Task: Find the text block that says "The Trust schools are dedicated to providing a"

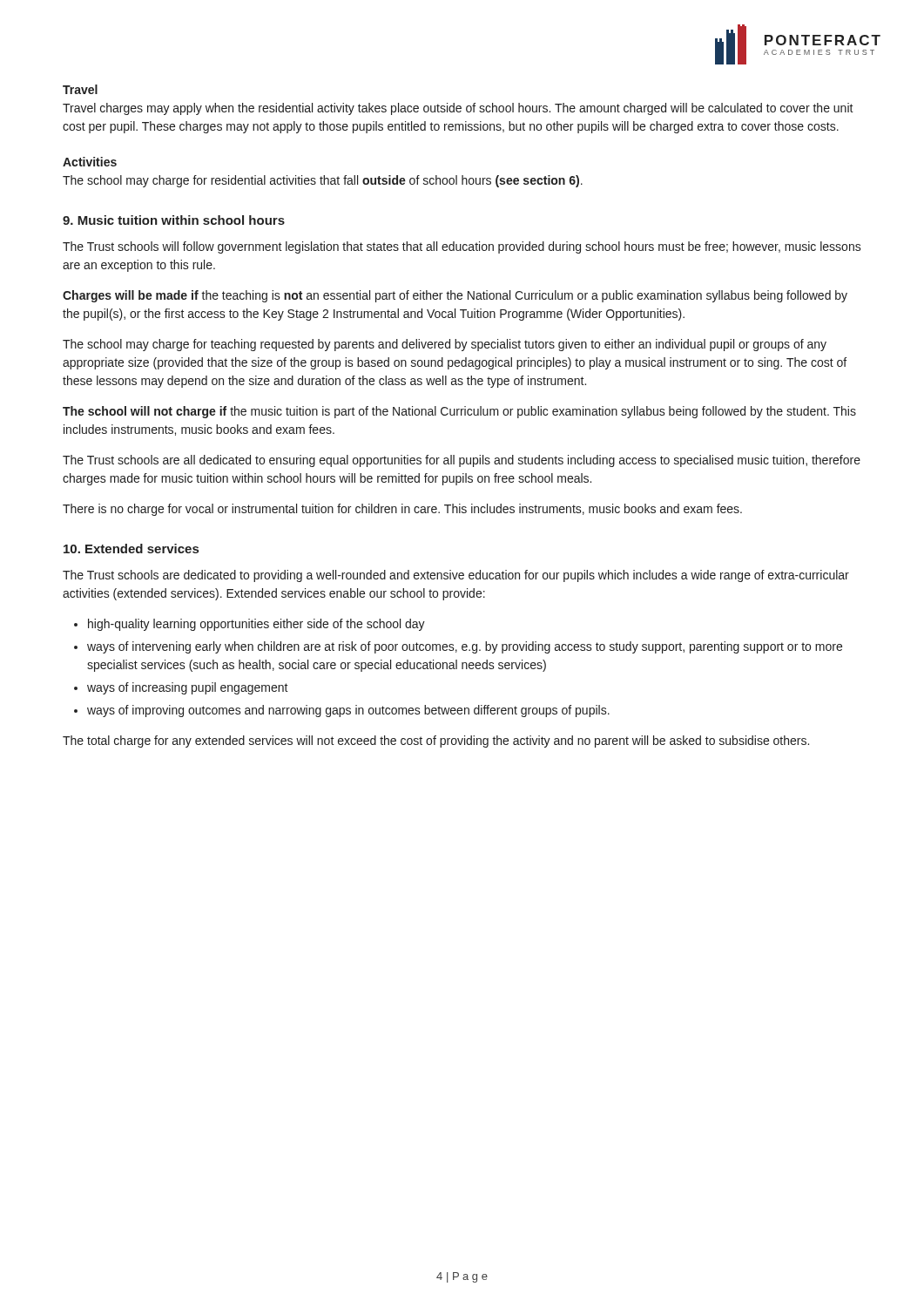Action: point(456,584)
